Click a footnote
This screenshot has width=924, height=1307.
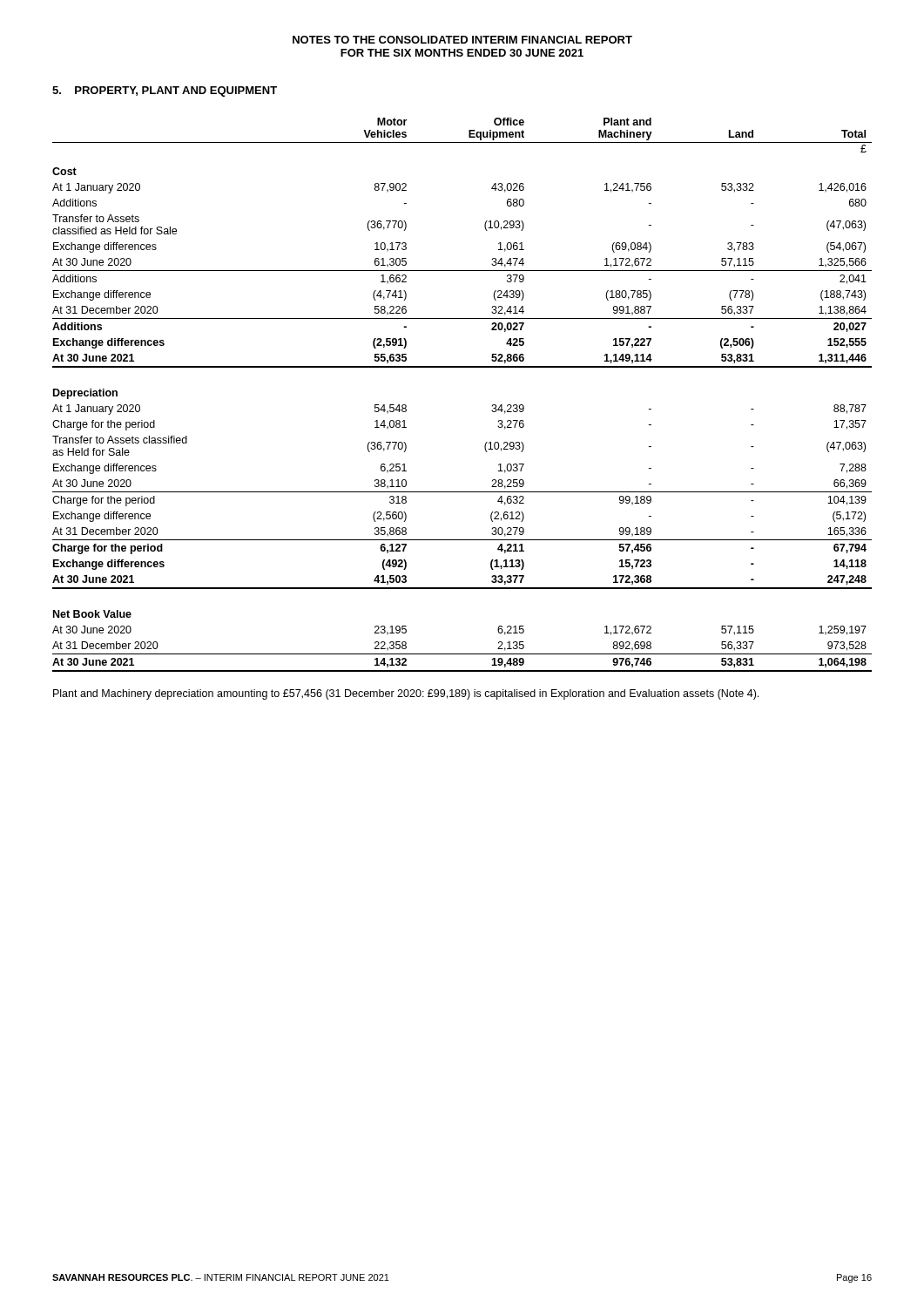pos(462,694)
